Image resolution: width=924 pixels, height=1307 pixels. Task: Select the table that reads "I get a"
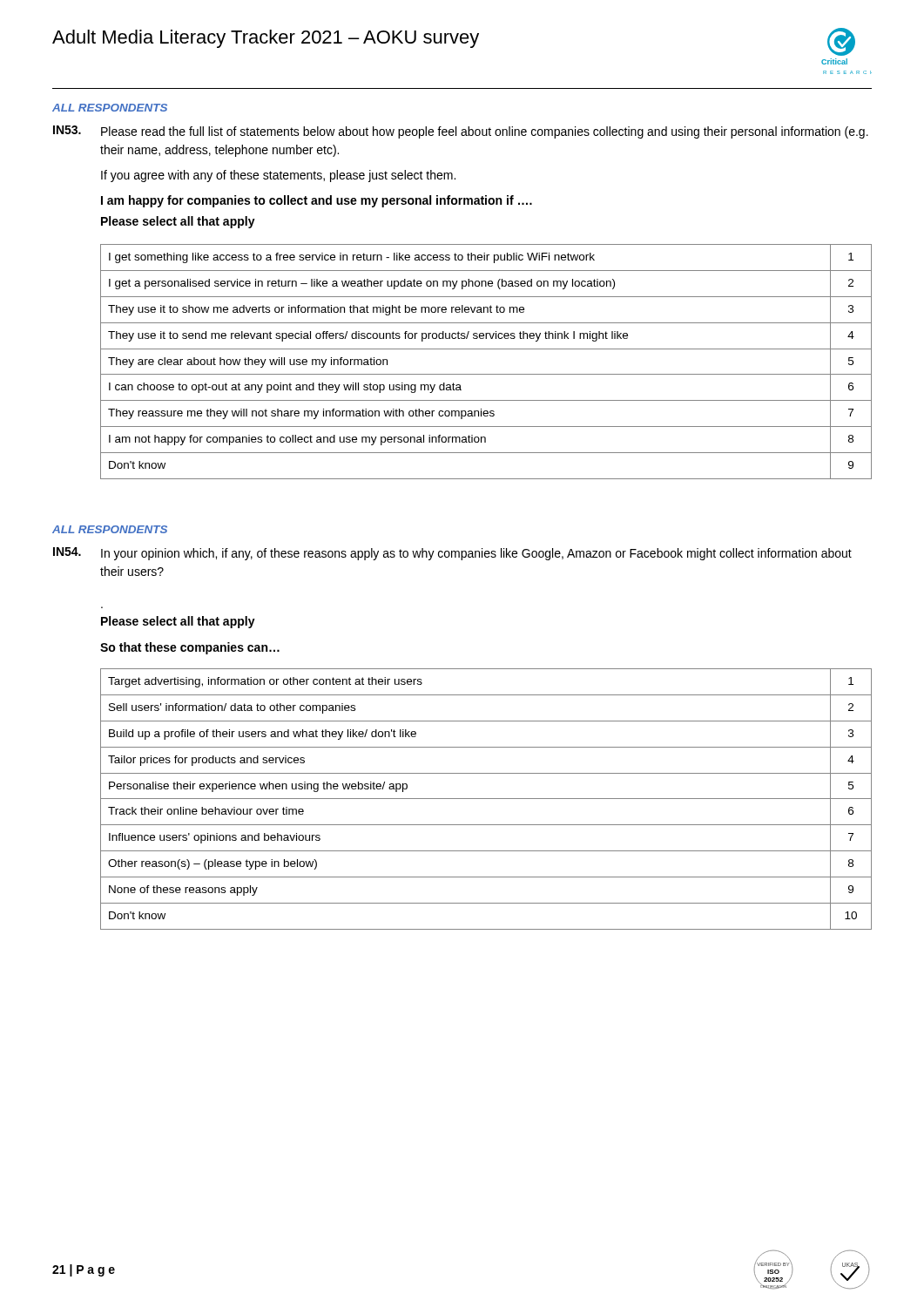[x=462, y=362]
